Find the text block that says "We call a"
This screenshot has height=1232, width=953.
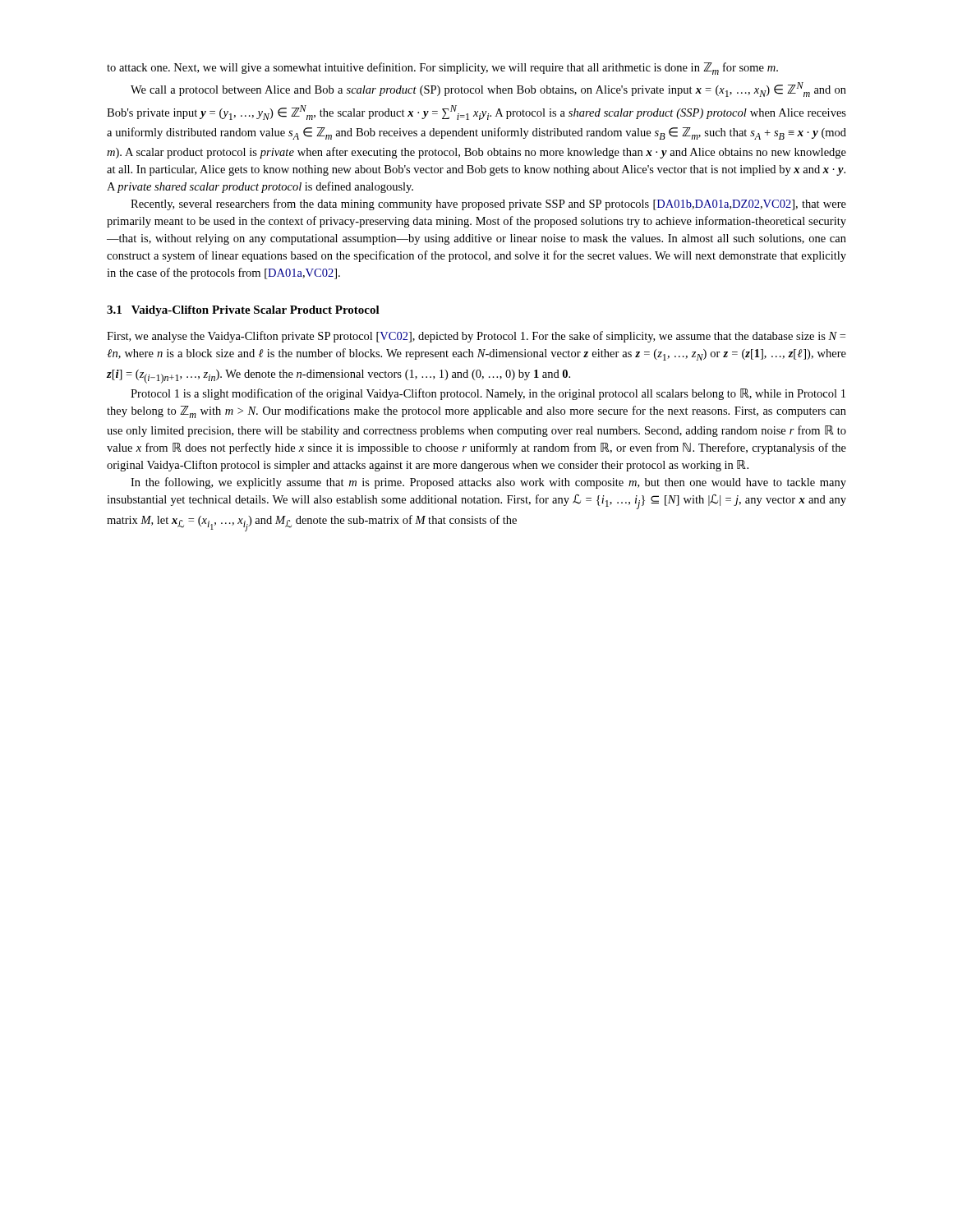click(x=476, y=137)
